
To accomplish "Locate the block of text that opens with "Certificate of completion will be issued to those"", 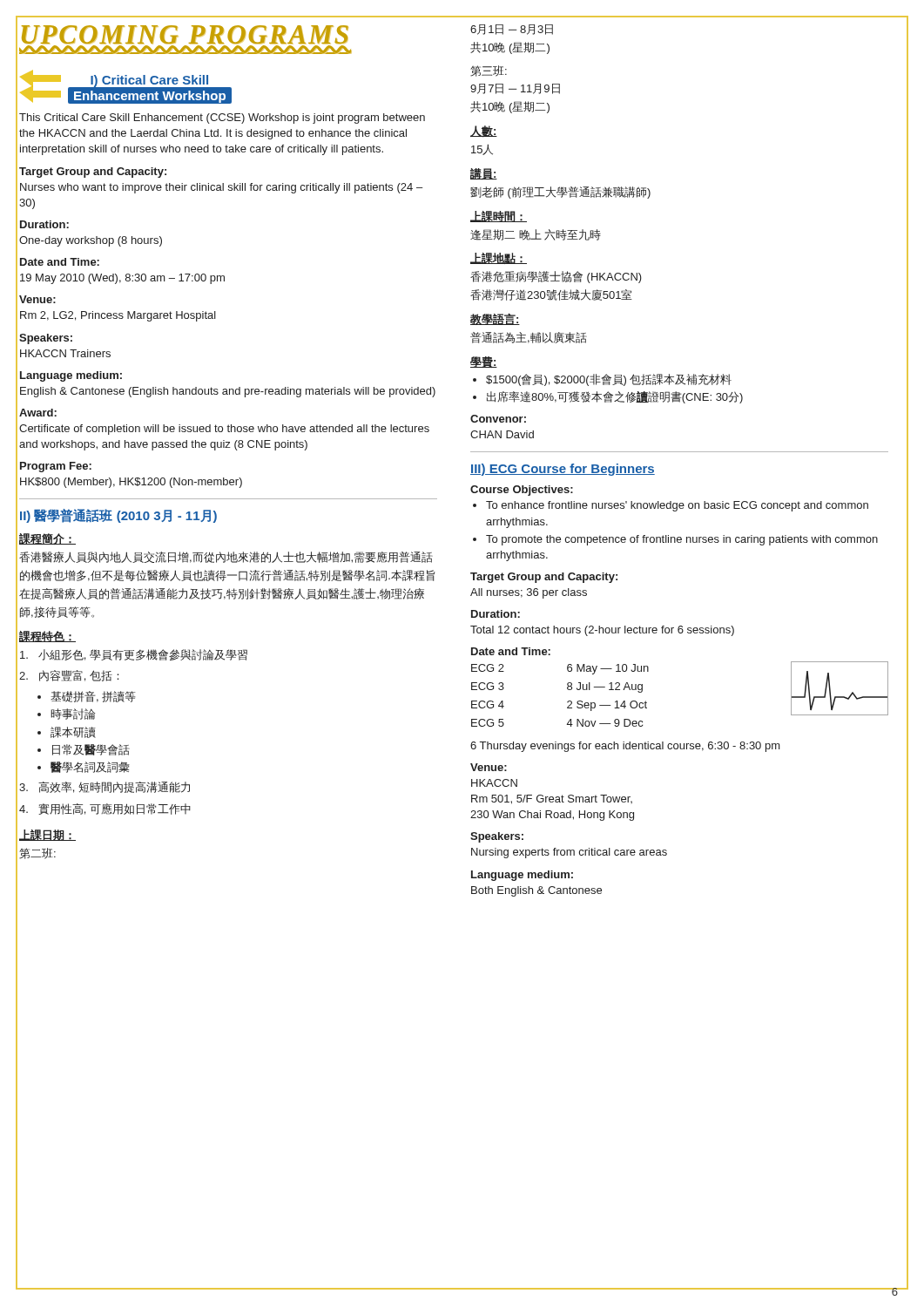I will click(228, 437).
